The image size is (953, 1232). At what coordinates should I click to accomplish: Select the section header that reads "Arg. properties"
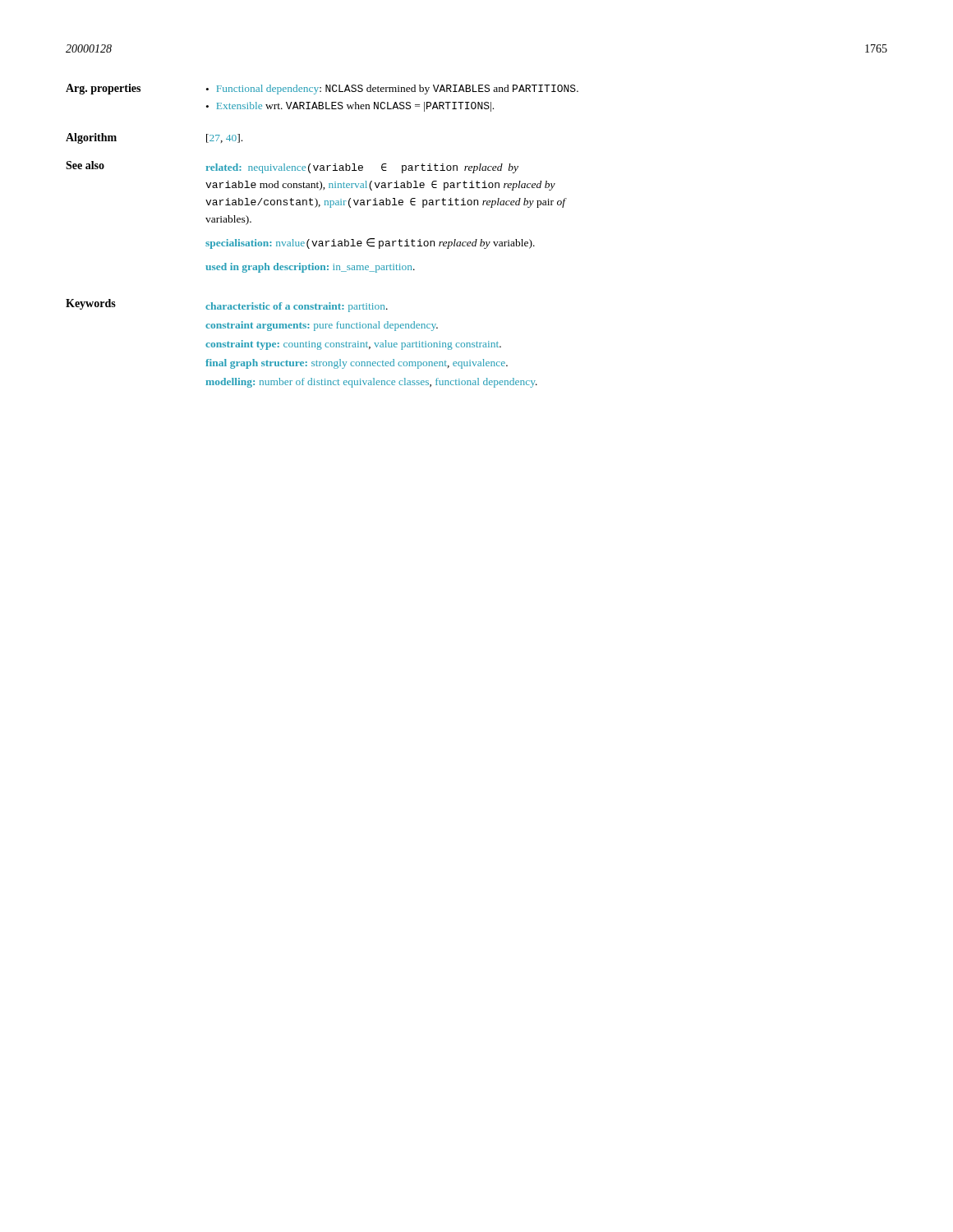pyautogui.click(x=103, y=88)
